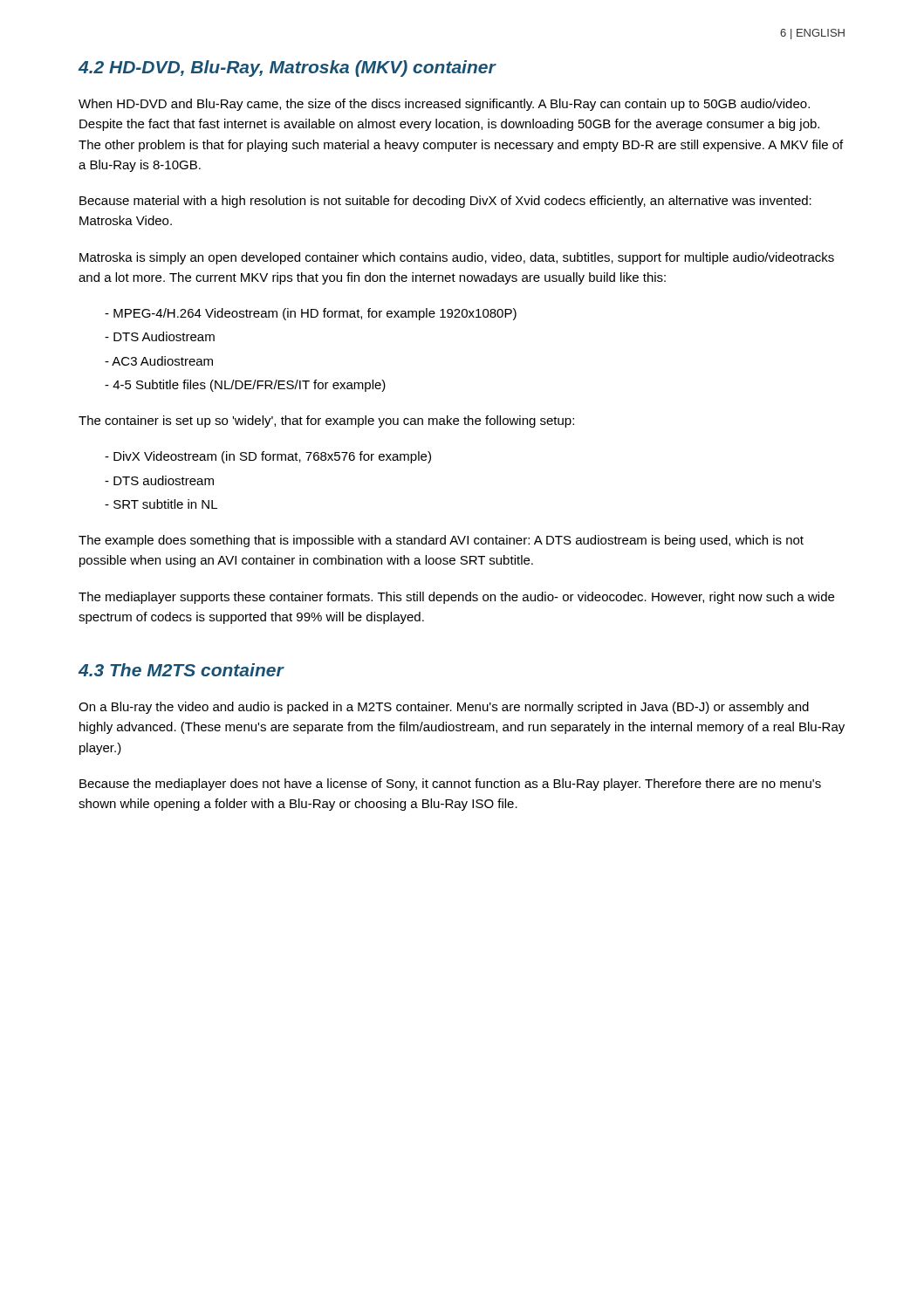This screenshot has height=1309, width=924.
Task: Select the block starting "Matroska is simply an"
Action: pos(456,267)
